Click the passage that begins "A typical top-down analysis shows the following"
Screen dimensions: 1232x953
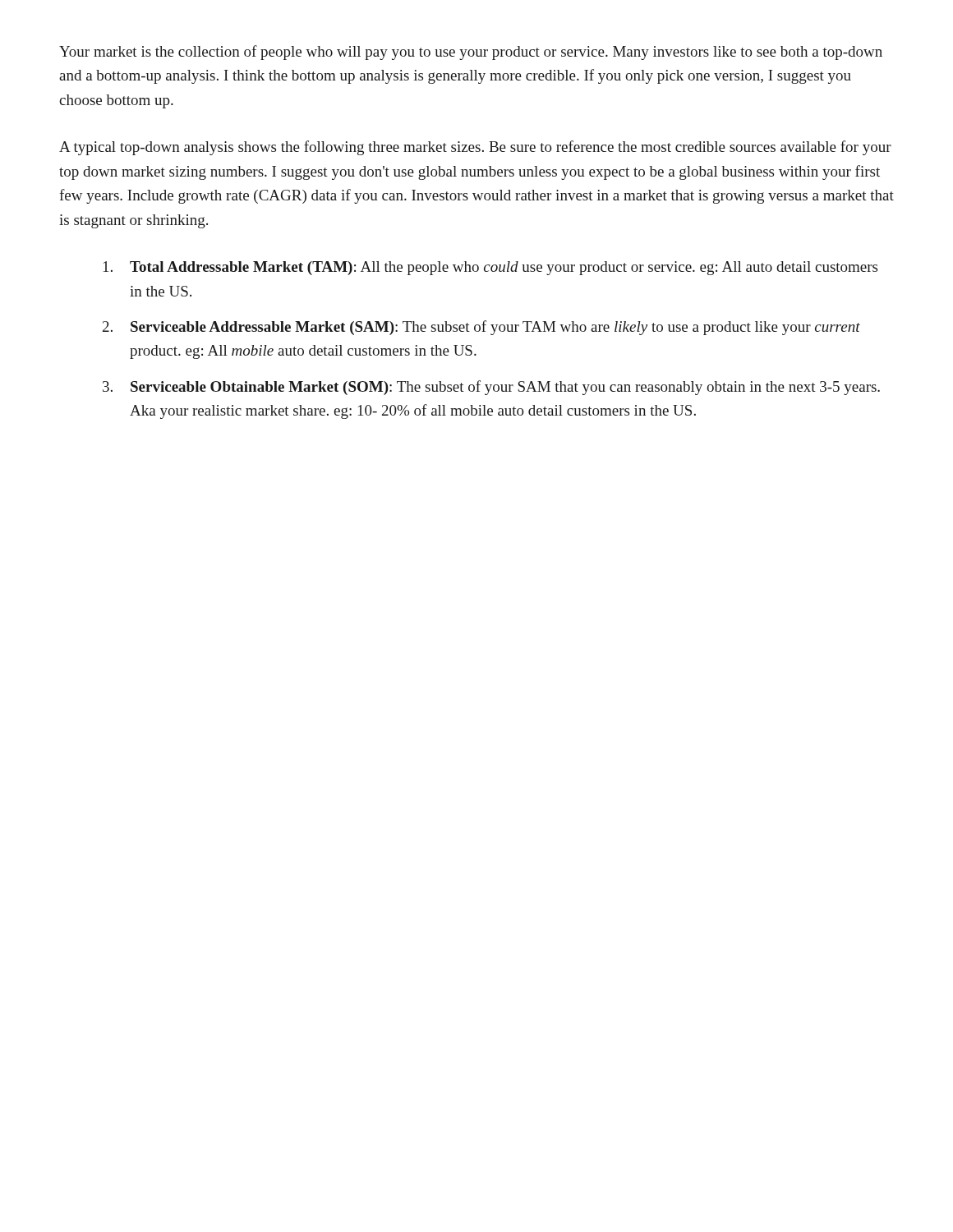point(476,183)
